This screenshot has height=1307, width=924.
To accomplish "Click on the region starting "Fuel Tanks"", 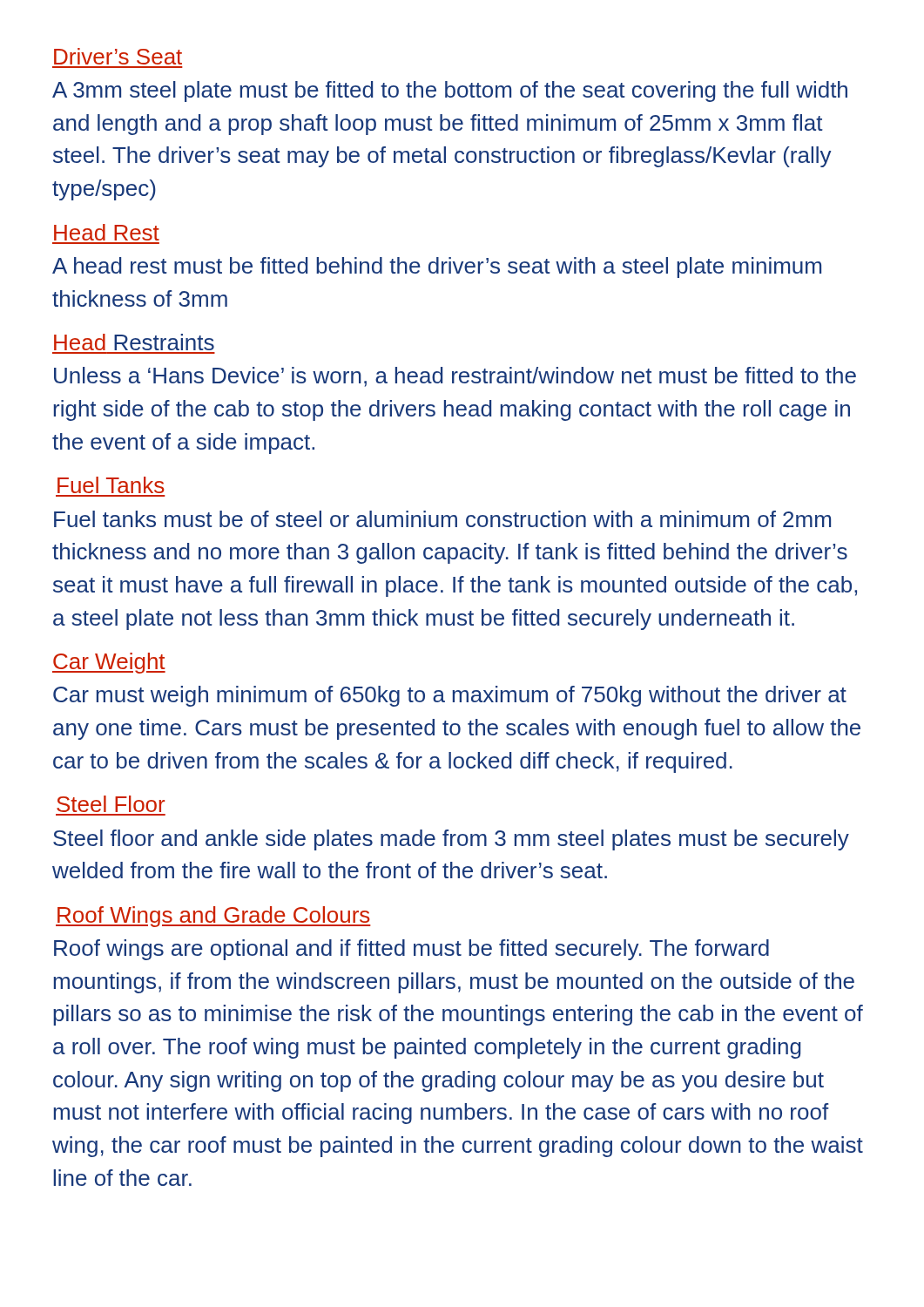I will click(x=110, y=486).
